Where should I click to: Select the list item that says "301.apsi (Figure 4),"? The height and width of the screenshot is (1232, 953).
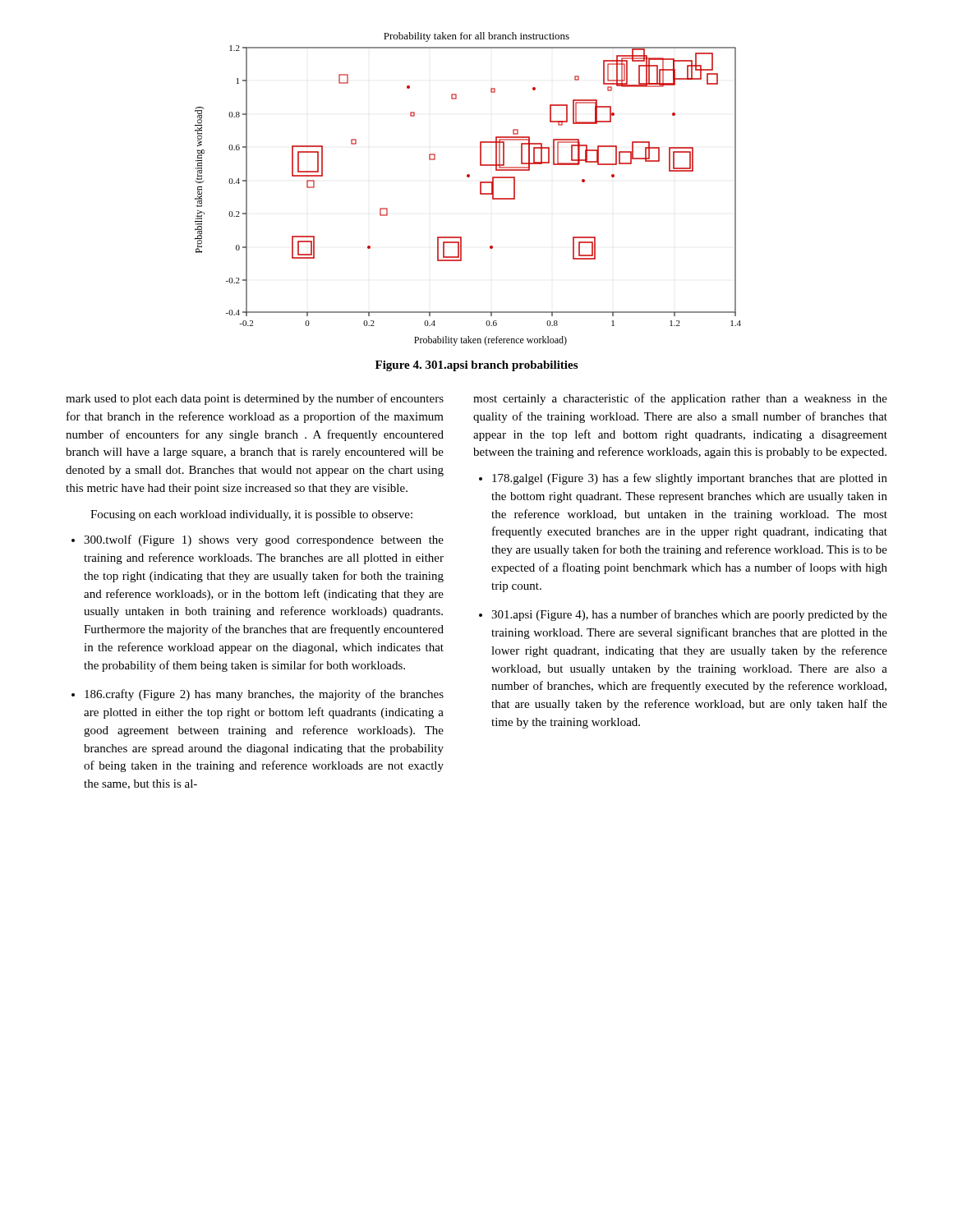point(689,668)
